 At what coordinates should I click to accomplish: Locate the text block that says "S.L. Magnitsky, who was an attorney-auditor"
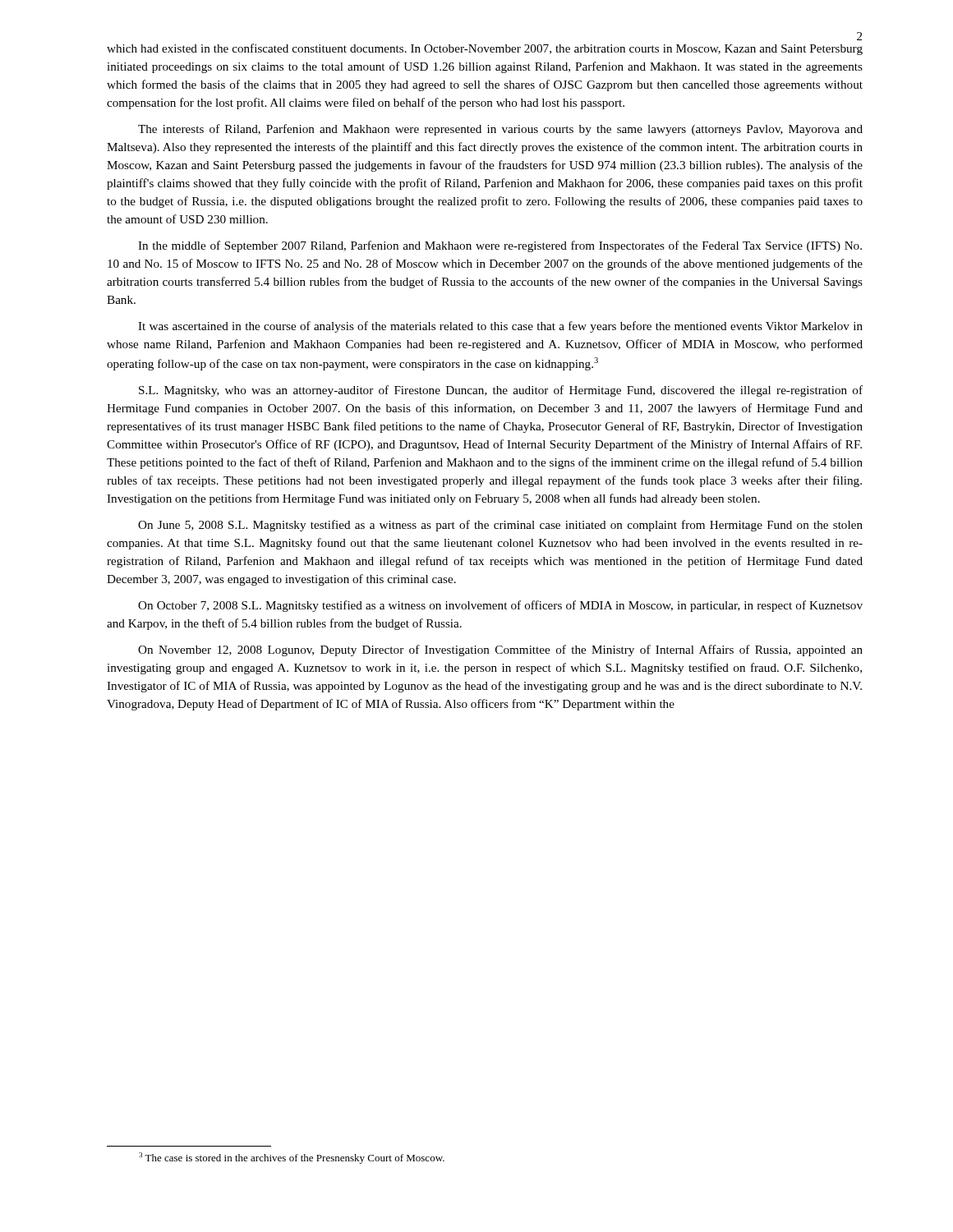pos(485,444)
